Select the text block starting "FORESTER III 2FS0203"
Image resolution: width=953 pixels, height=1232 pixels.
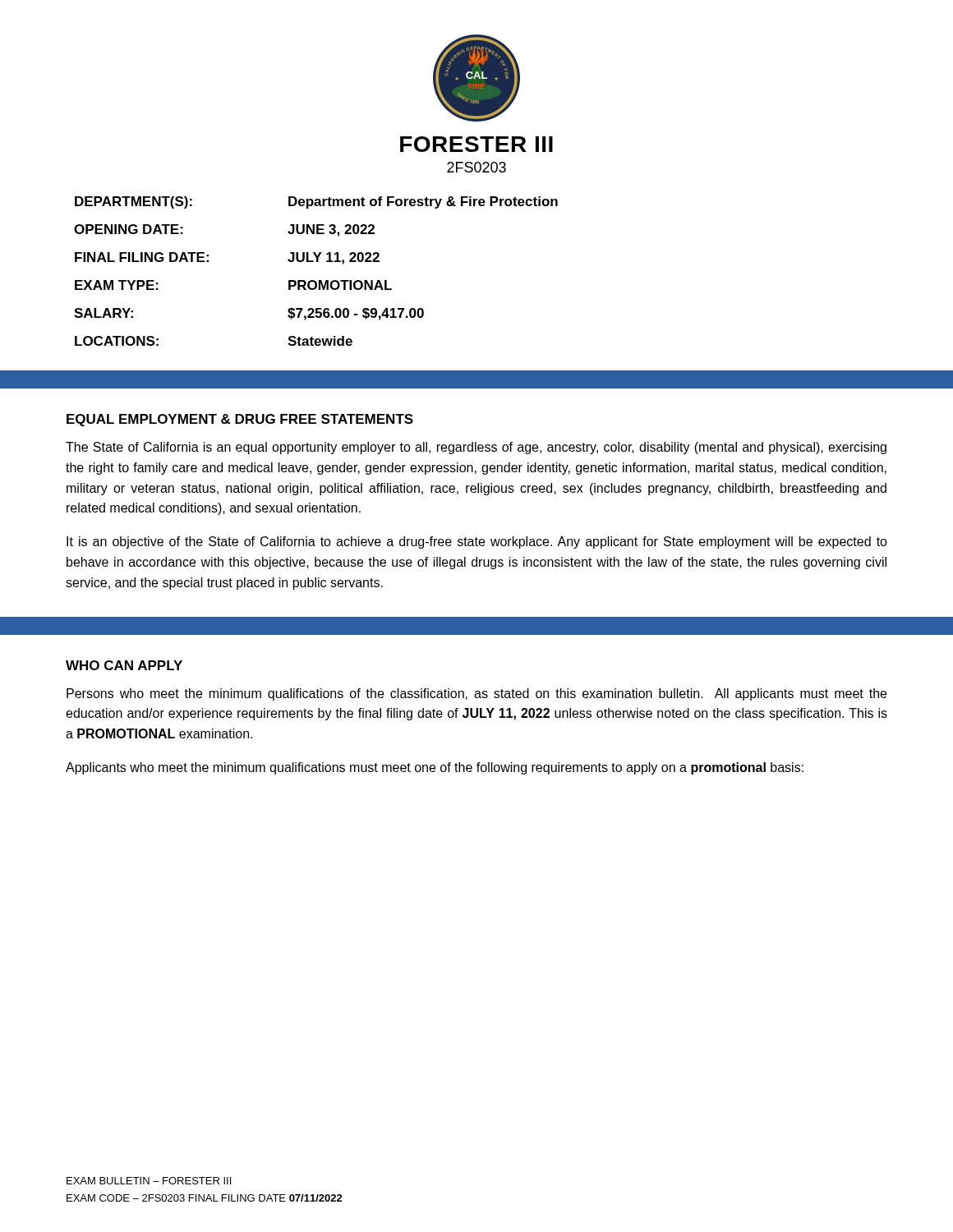[x=476, y=154]
